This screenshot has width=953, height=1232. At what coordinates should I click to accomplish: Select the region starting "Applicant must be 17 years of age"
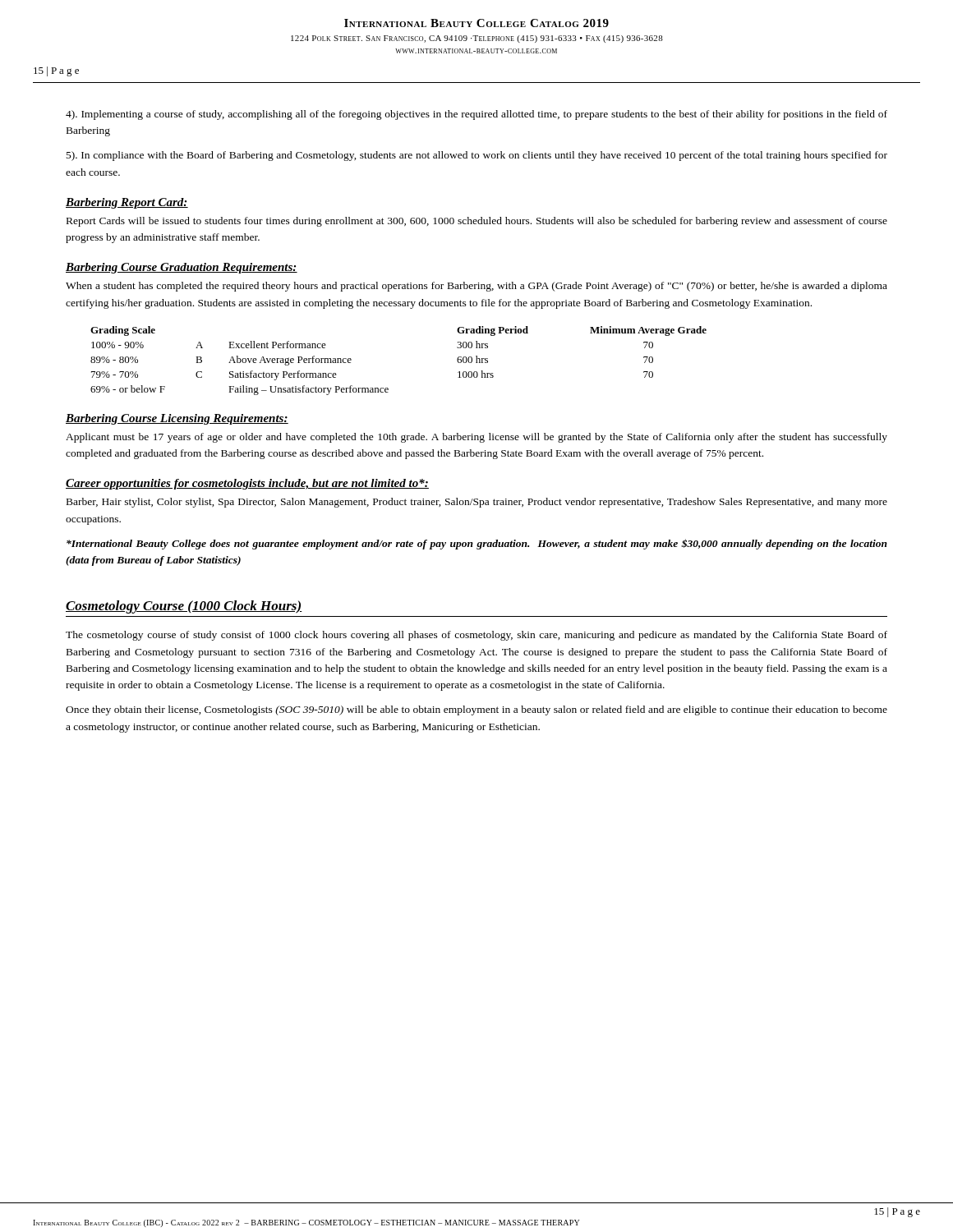476,445
